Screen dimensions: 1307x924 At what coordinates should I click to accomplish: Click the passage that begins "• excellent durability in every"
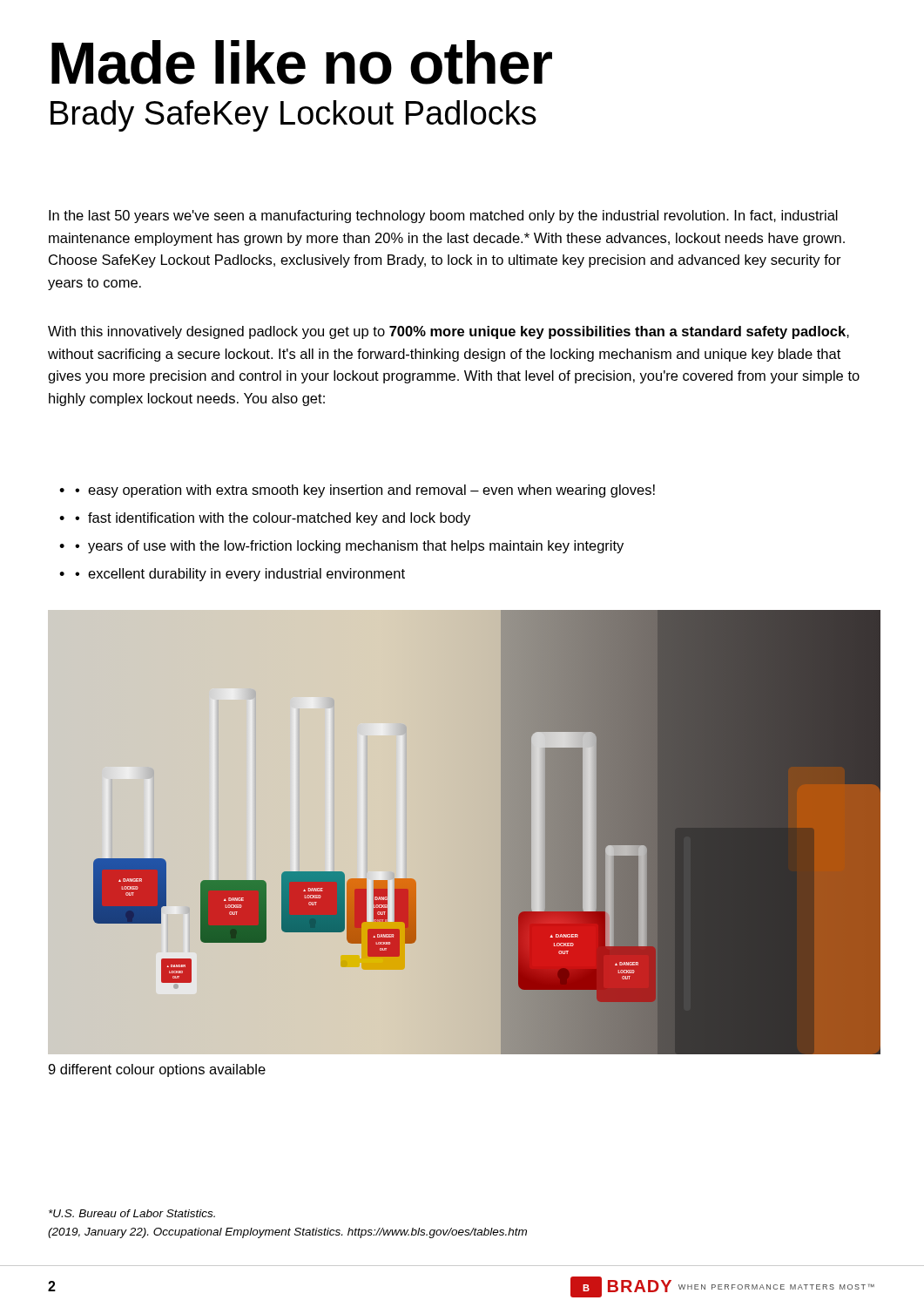click(x=240, y=573)
